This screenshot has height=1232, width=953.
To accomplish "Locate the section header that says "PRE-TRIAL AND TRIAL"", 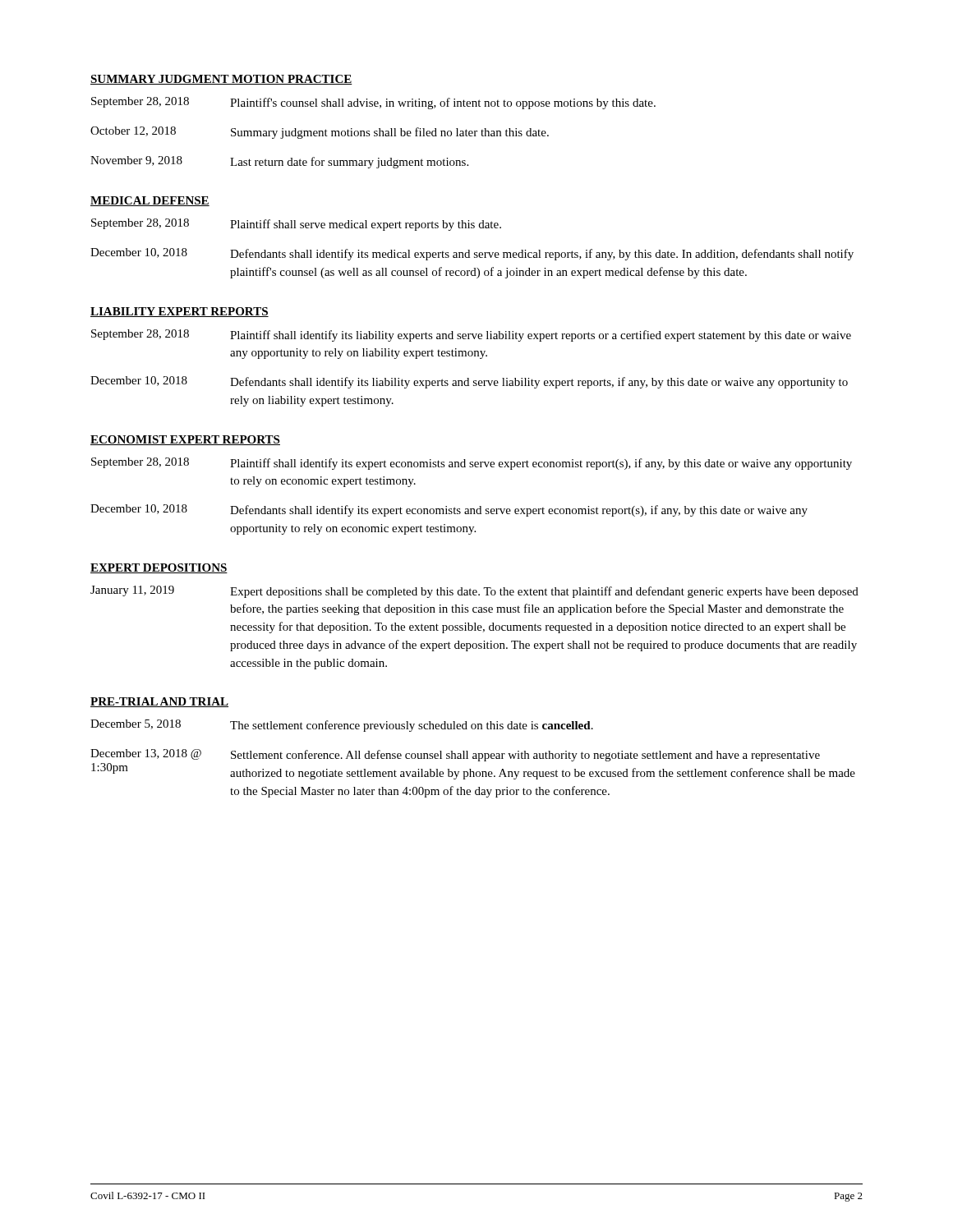I will pos(159,702).
